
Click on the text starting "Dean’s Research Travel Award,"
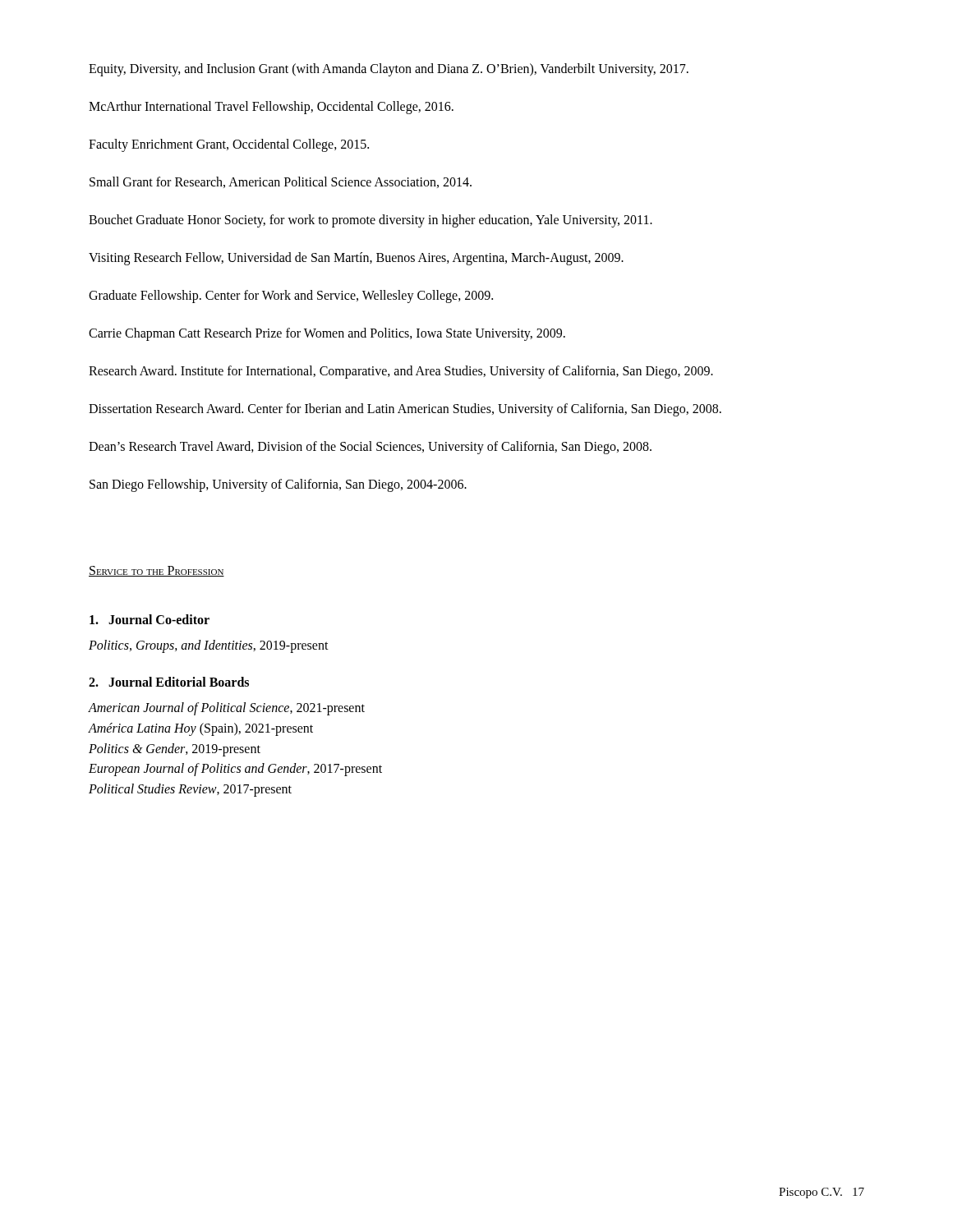pyautogui.click(x=370, y=446)
